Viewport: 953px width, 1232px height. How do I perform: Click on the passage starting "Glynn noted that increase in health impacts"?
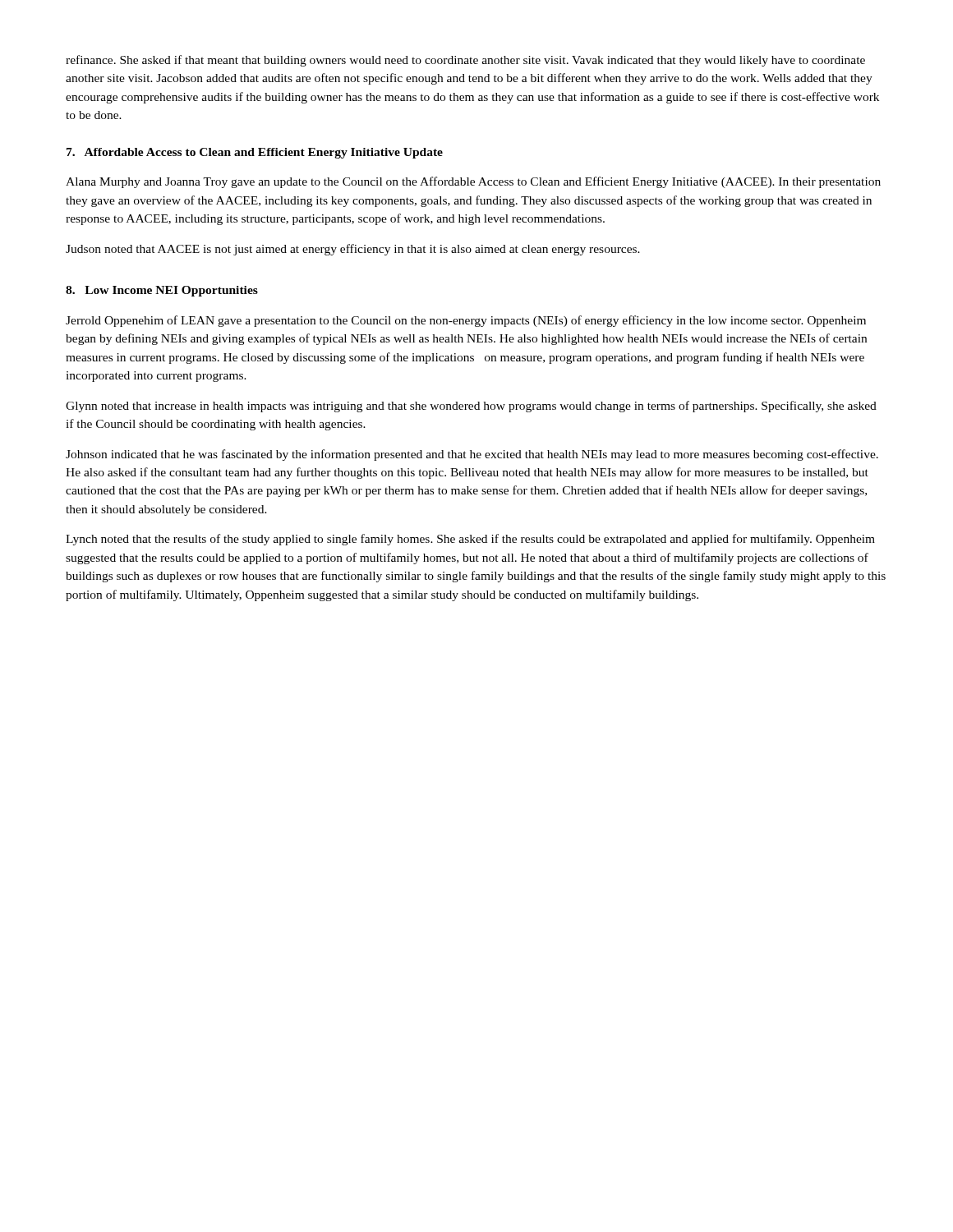471,414
